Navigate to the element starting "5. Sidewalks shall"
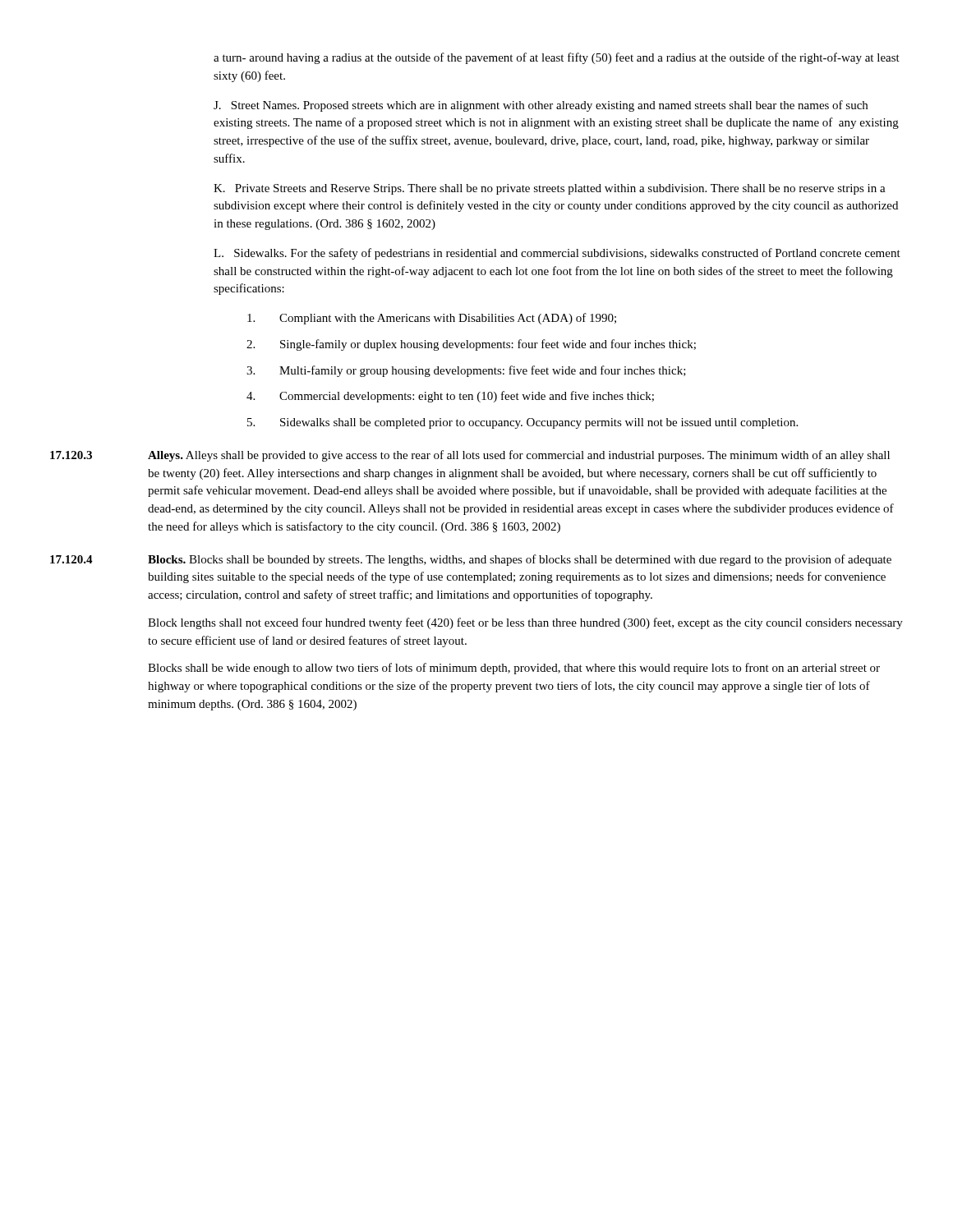The image size is (953, 1232). 575,423
